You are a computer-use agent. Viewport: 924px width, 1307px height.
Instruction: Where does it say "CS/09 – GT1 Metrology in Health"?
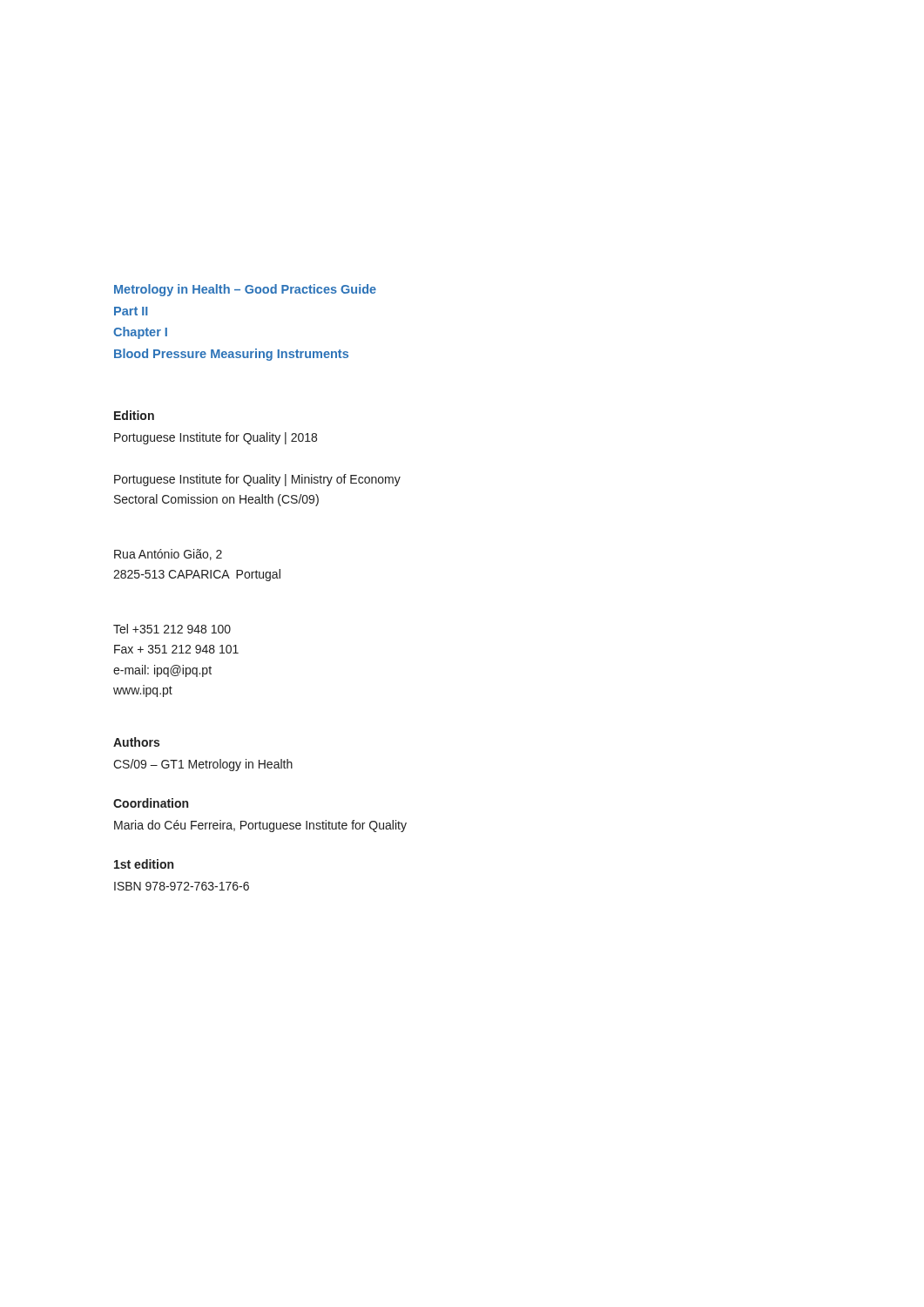203,764
